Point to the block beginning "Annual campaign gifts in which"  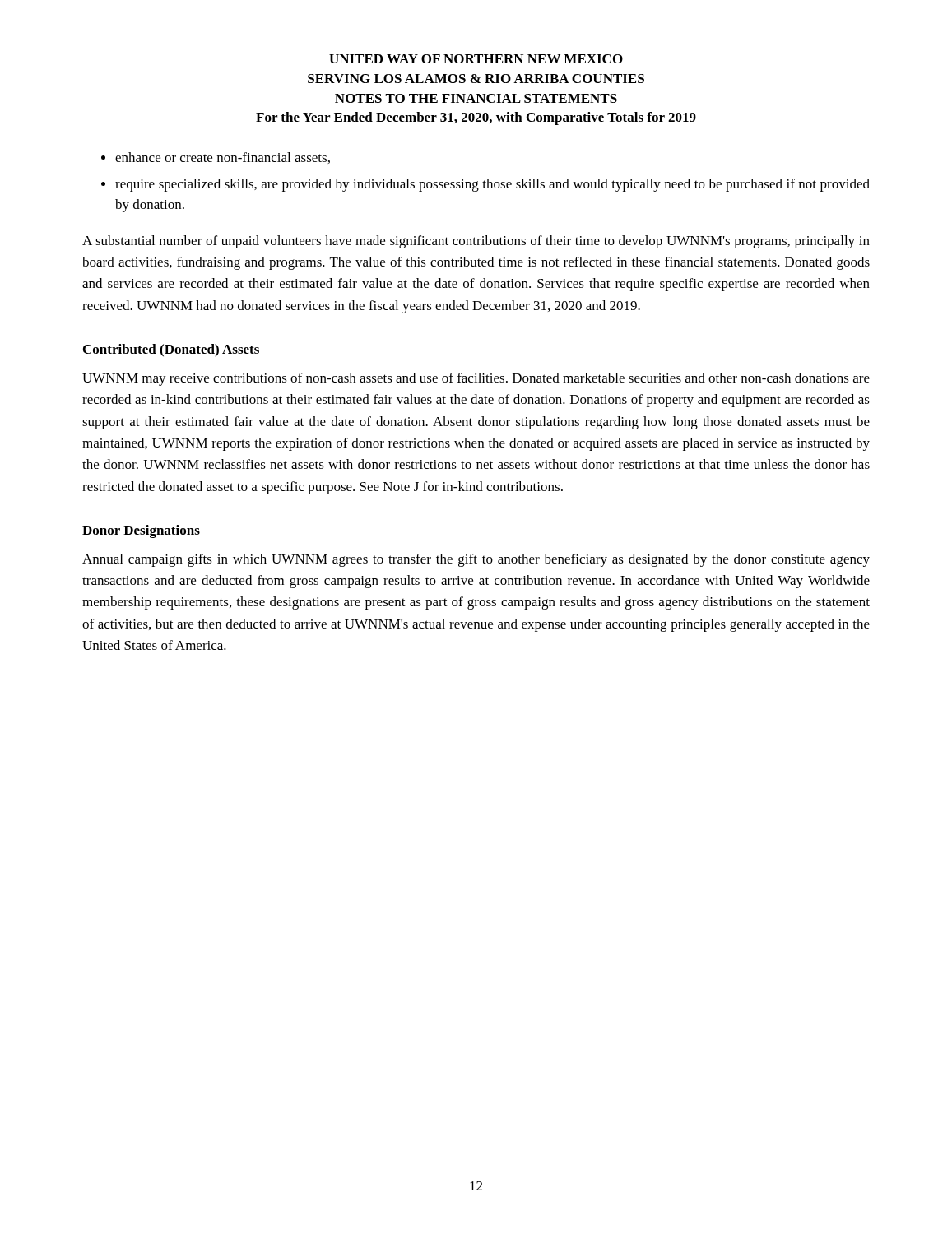point(476,602)
